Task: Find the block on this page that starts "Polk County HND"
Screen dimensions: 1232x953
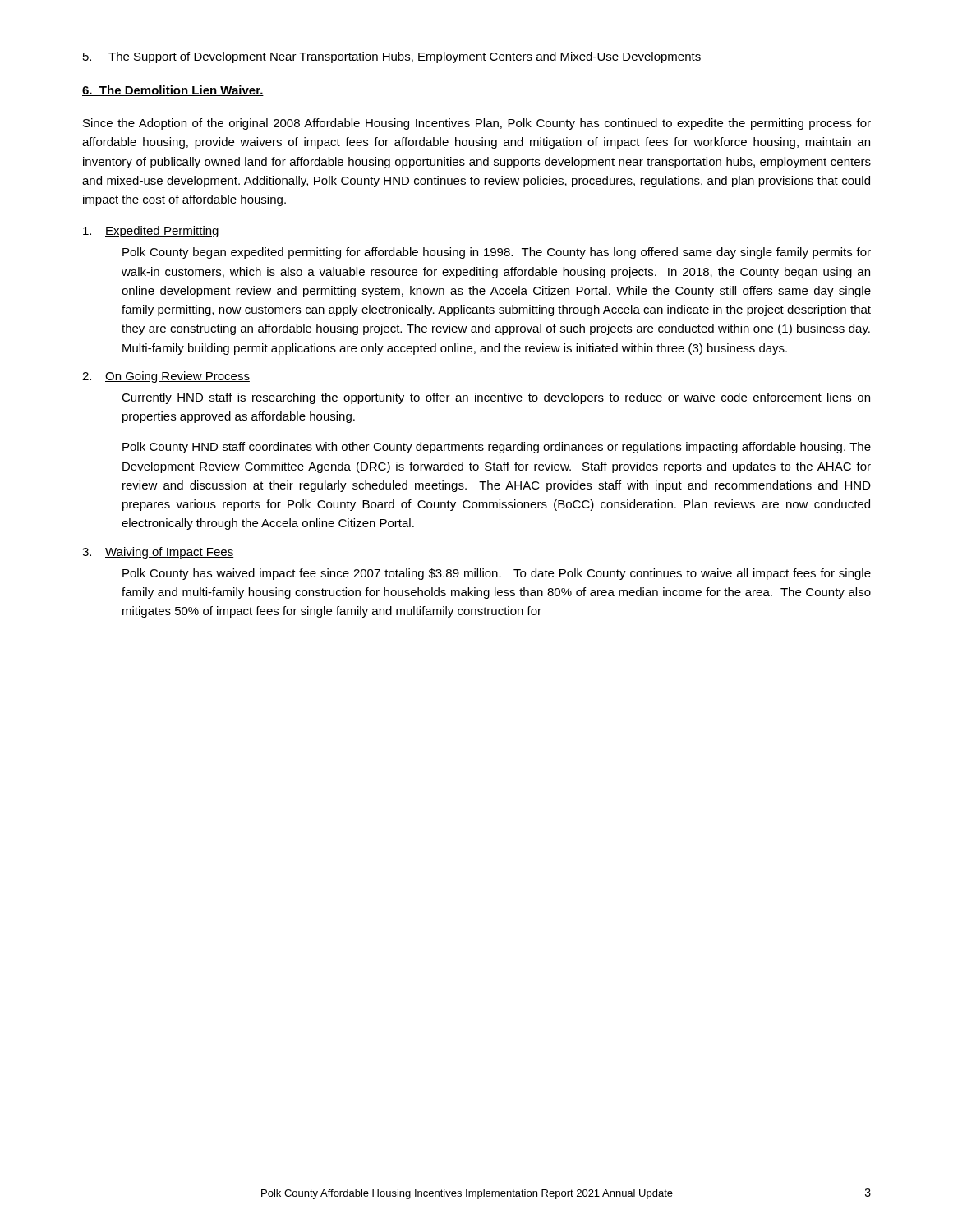Action: 496,485
